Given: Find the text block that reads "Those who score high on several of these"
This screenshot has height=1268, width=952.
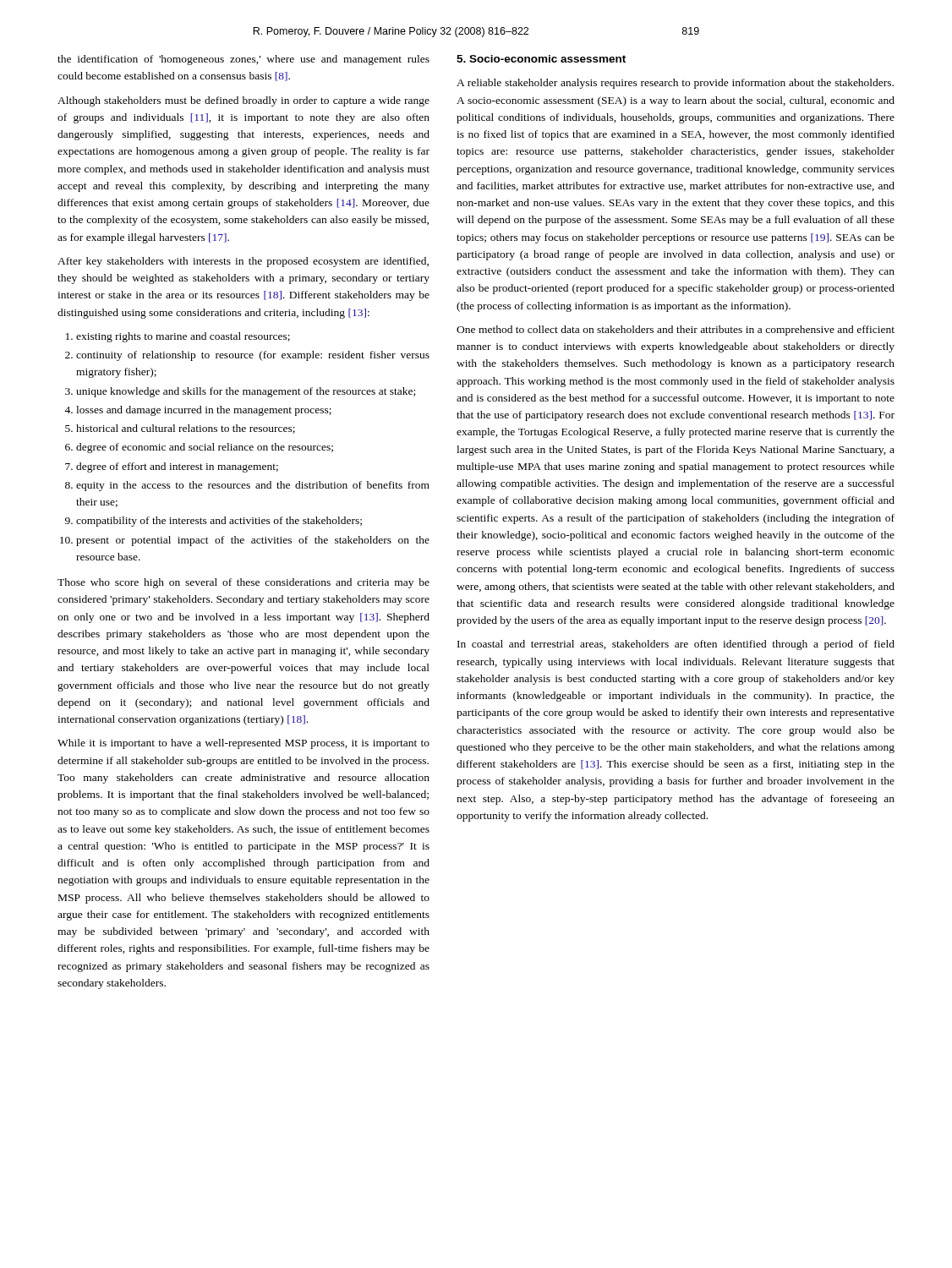Looking at the screenshot, I should pos(244,651).
